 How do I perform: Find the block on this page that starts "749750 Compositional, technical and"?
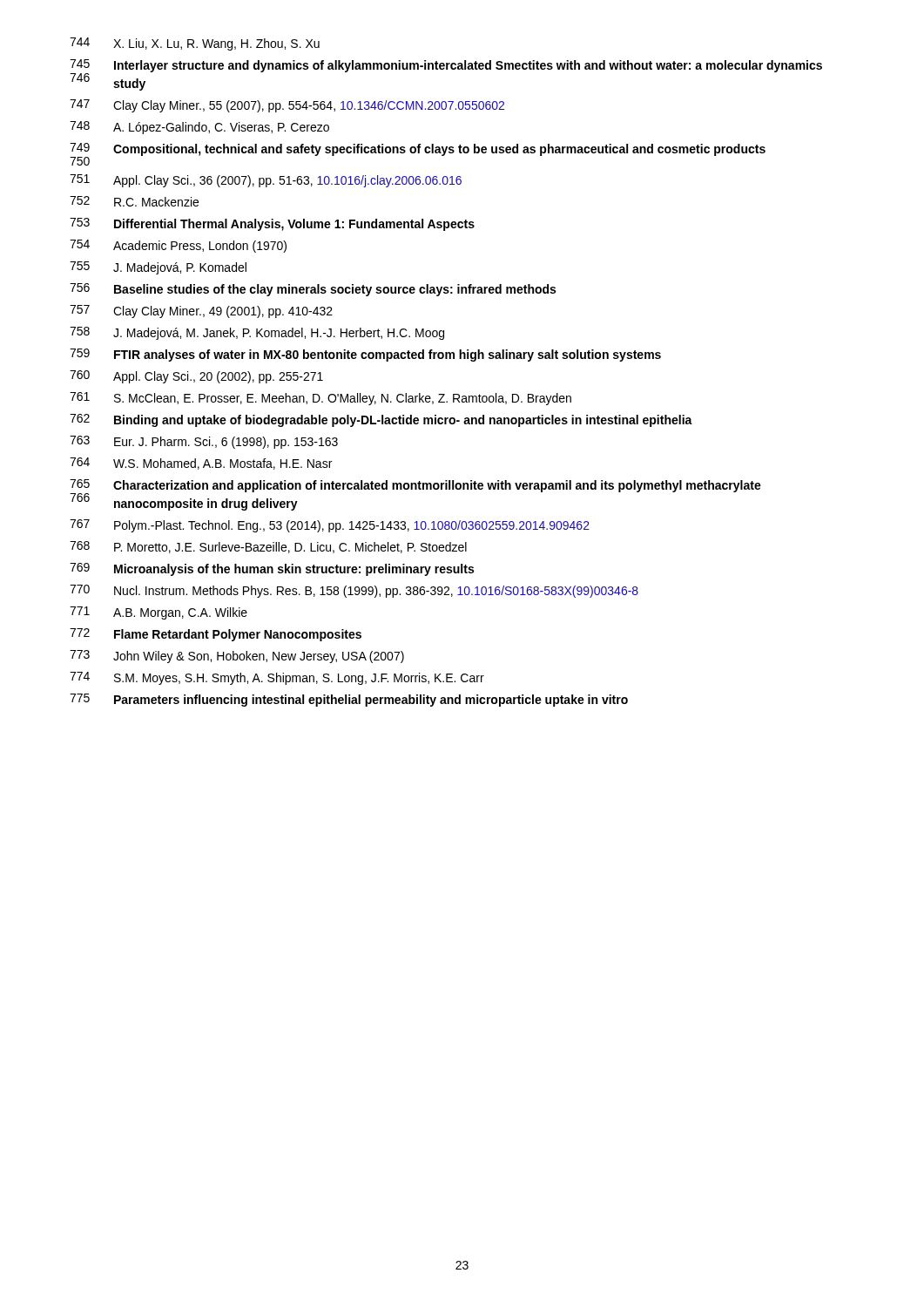462,154
